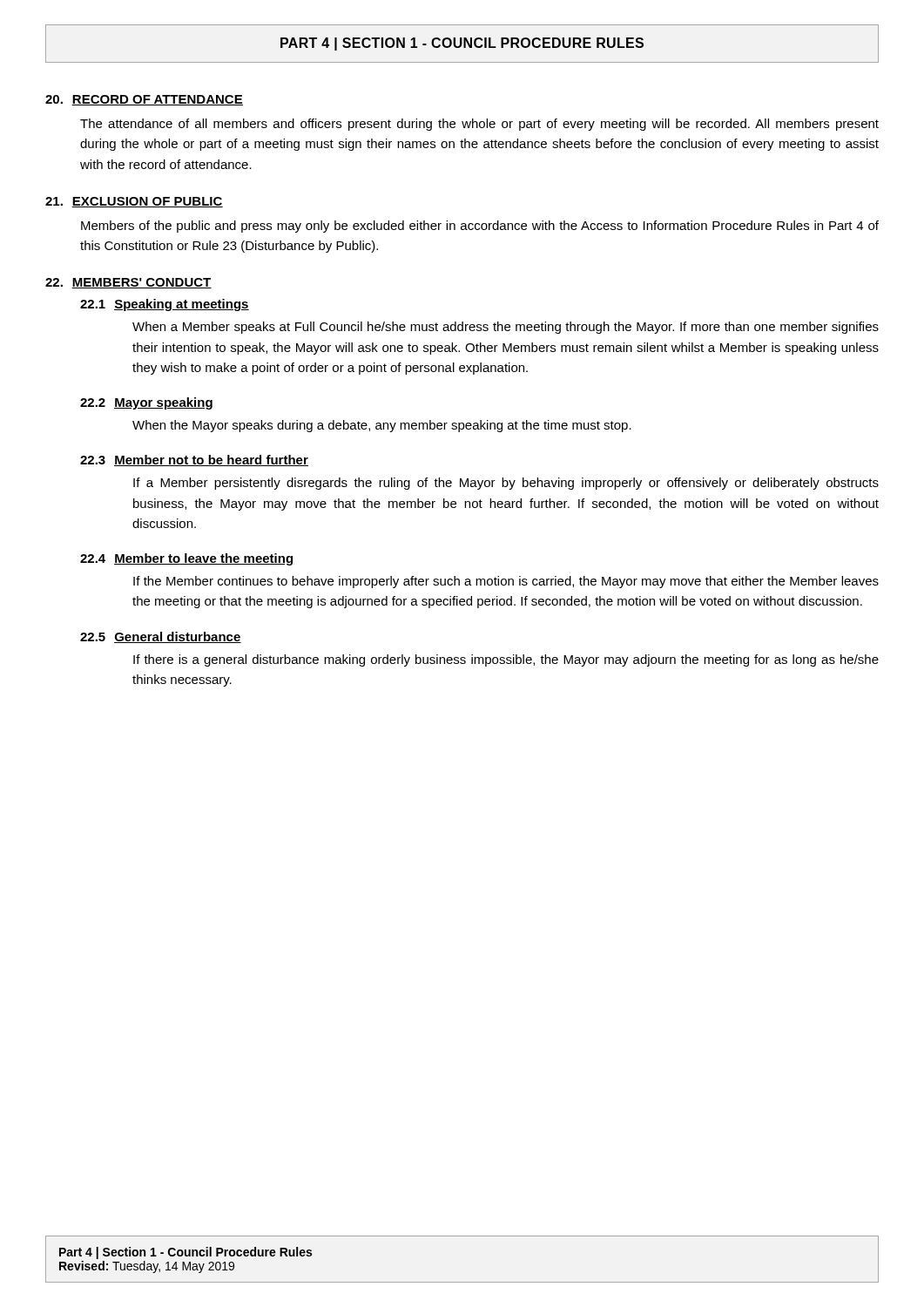Where does it say "22.1 Speaking at meetings"?
Image resolution: width=924 pixels, height=1307 pixels.
164,304
